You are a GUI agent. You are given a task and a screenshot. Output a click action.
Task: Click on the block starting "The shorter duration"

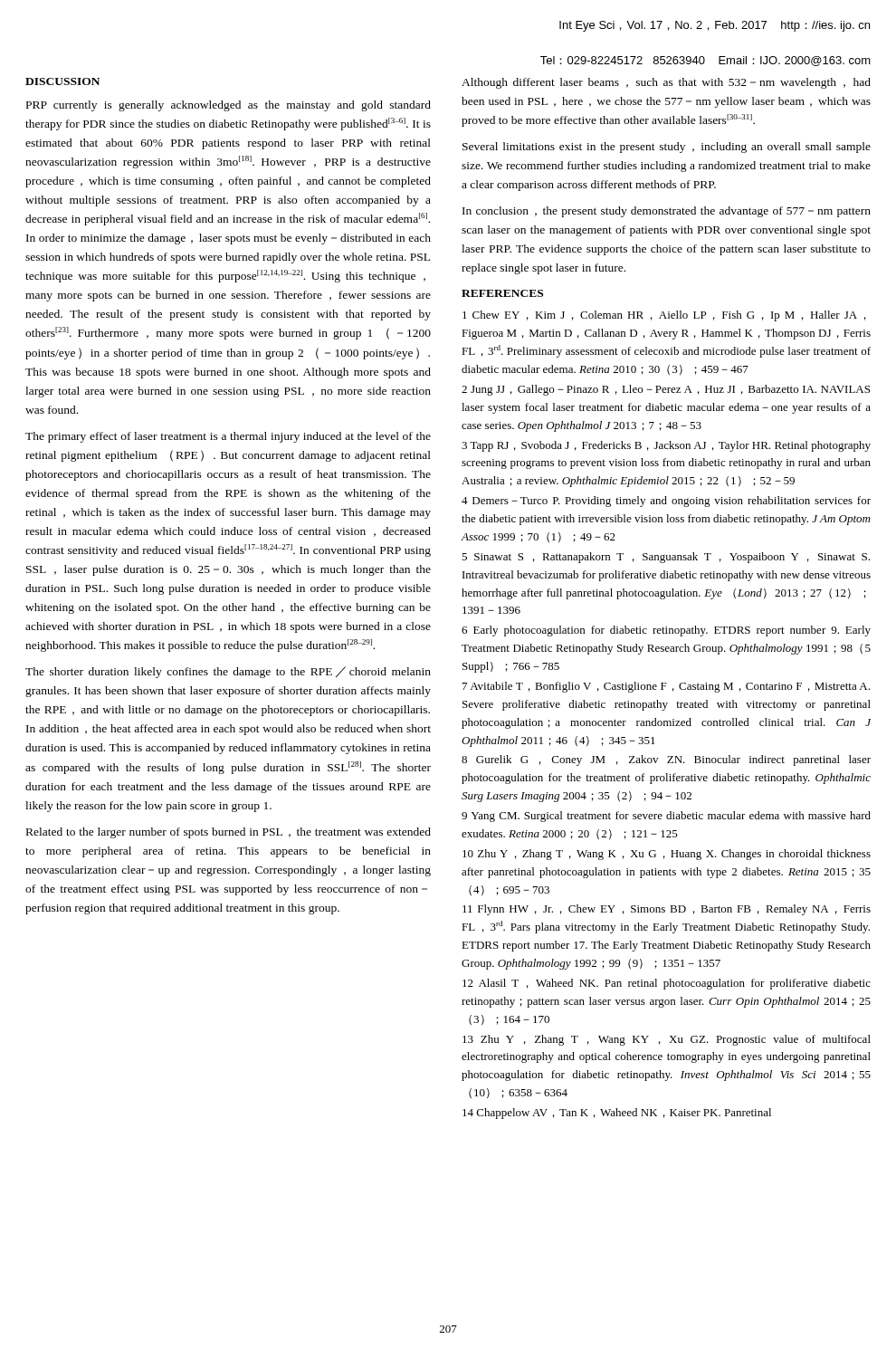228,738
